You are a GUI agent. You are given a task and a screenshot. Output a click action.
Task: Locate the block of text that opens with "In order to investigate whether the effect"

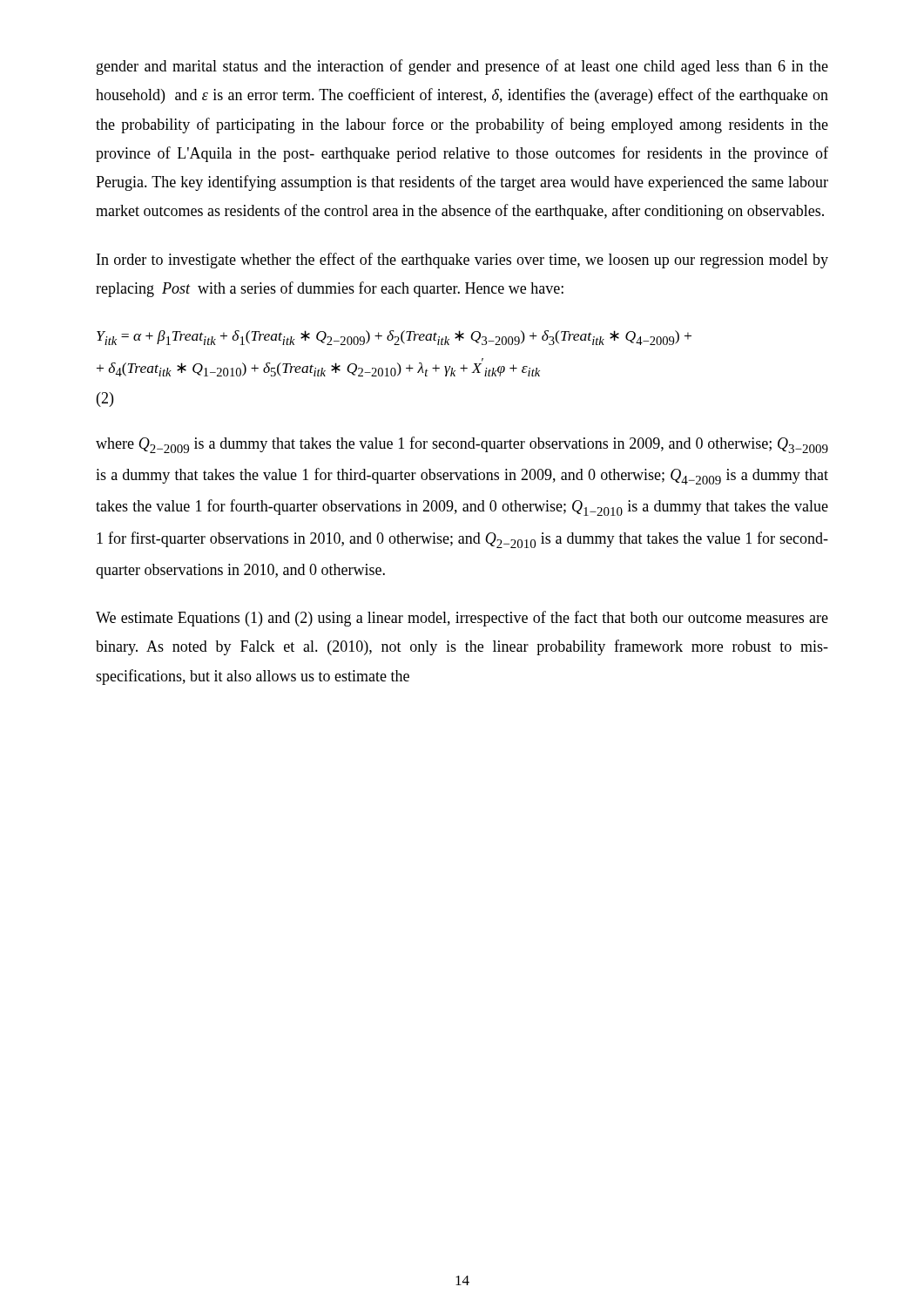pyautogui.click(x=462, y=274)
